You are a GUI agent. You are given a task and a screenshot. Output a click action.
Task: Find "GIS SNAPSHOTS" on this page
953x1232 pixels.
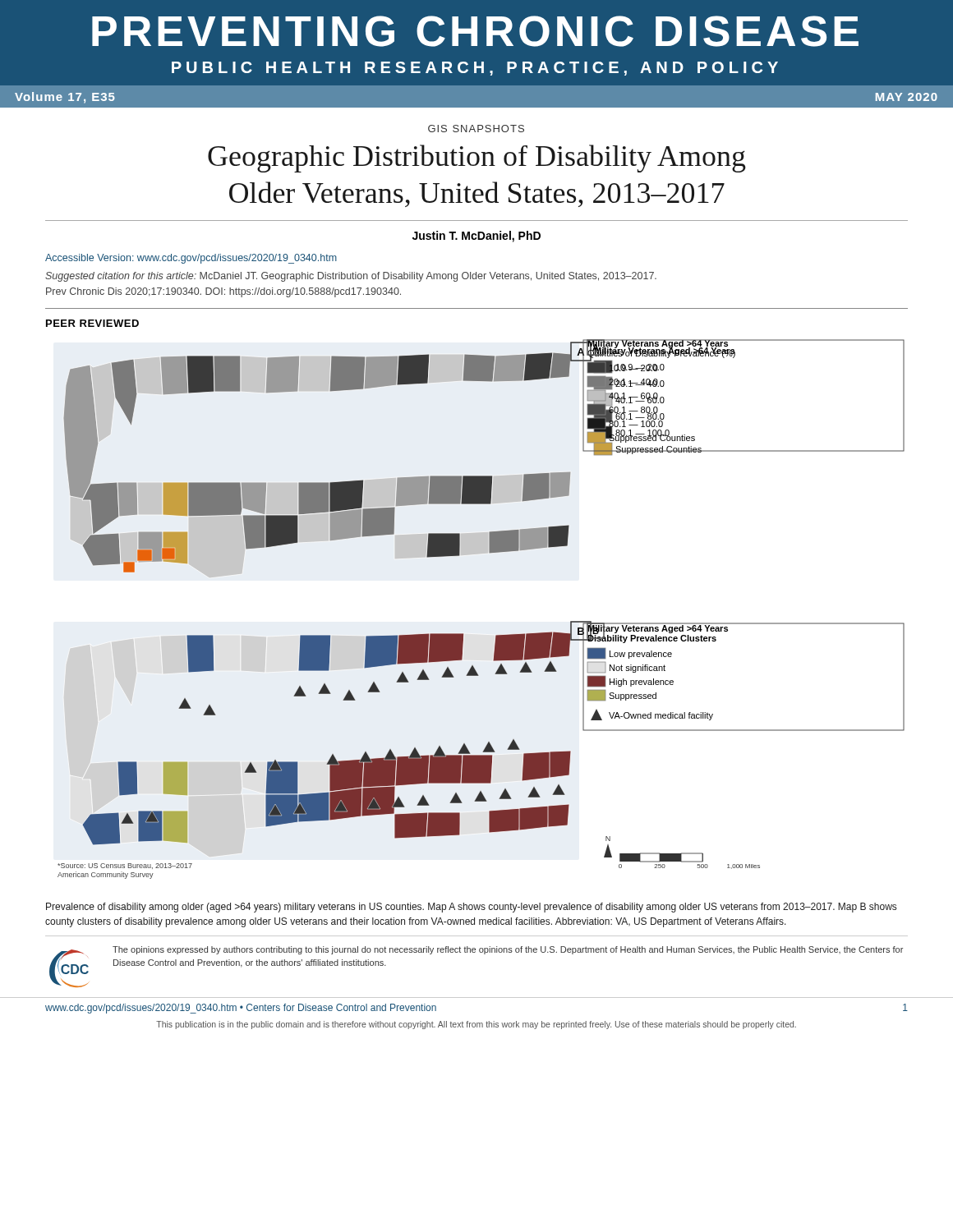[476, 129]
